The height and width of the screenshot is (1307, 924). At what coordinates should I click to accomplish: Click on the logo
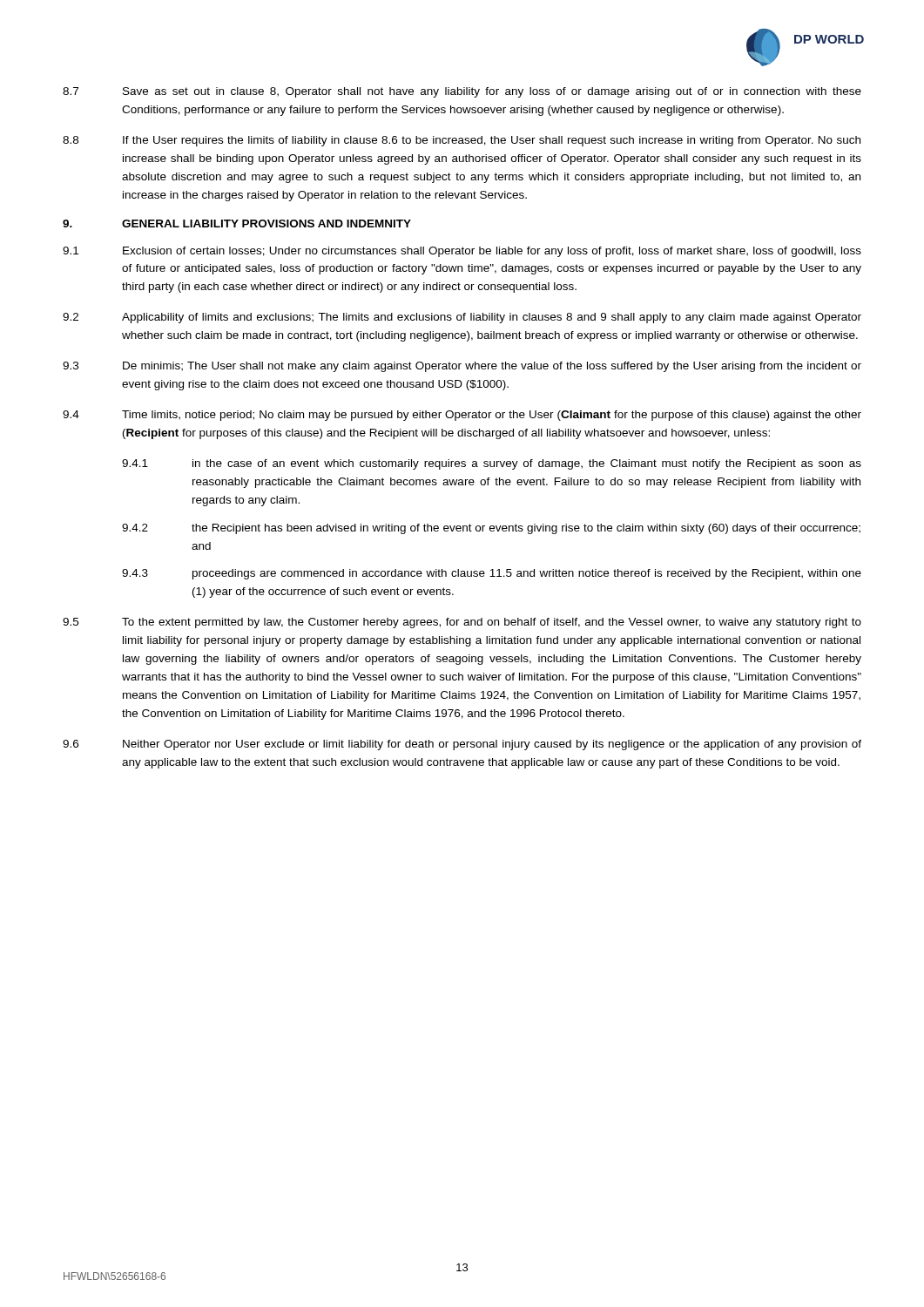click(809, 48)
